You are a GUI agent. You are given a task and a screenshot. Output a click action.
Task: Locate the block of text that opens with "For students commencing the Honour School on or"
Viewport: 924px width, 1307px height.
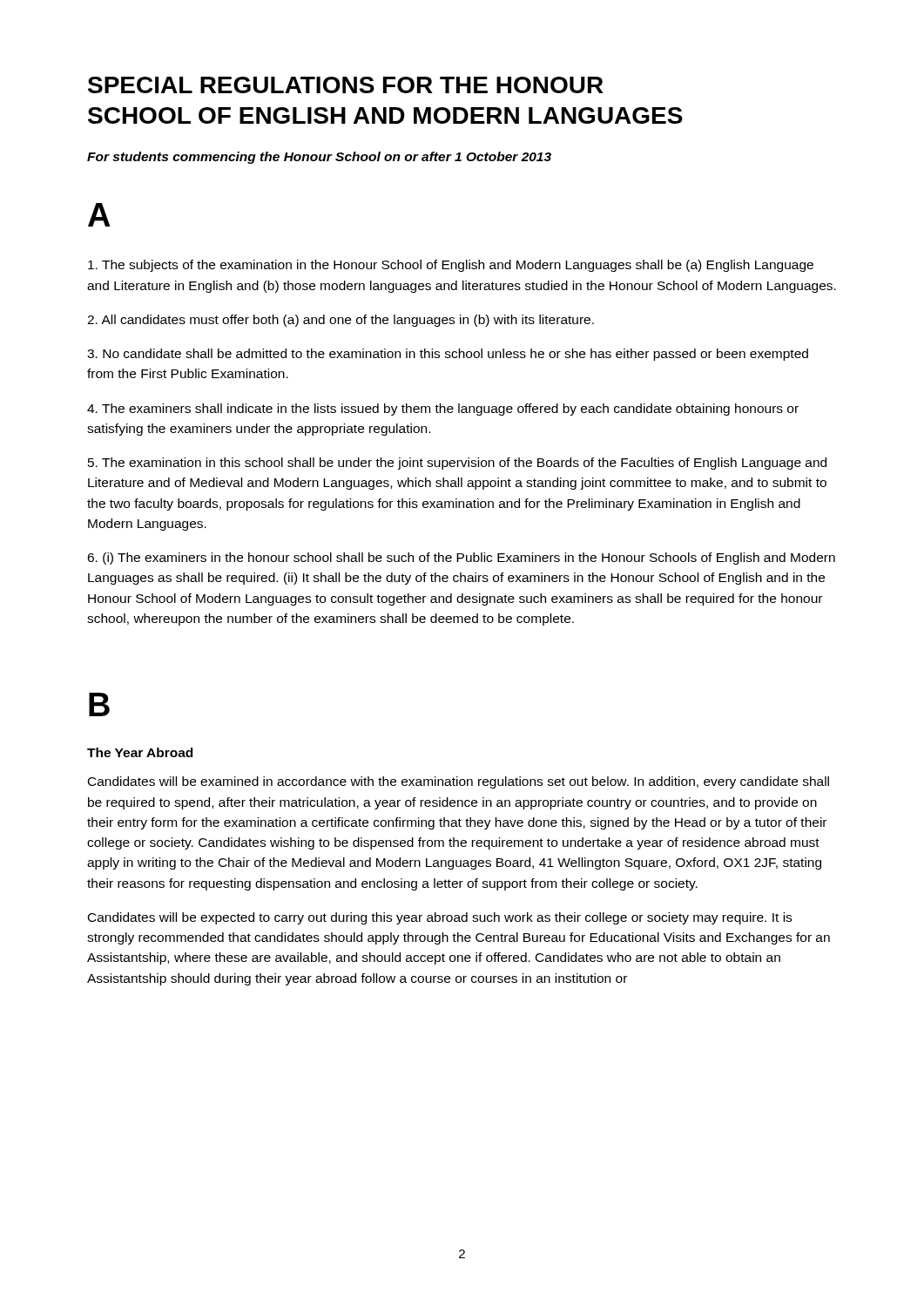point(319,156)
